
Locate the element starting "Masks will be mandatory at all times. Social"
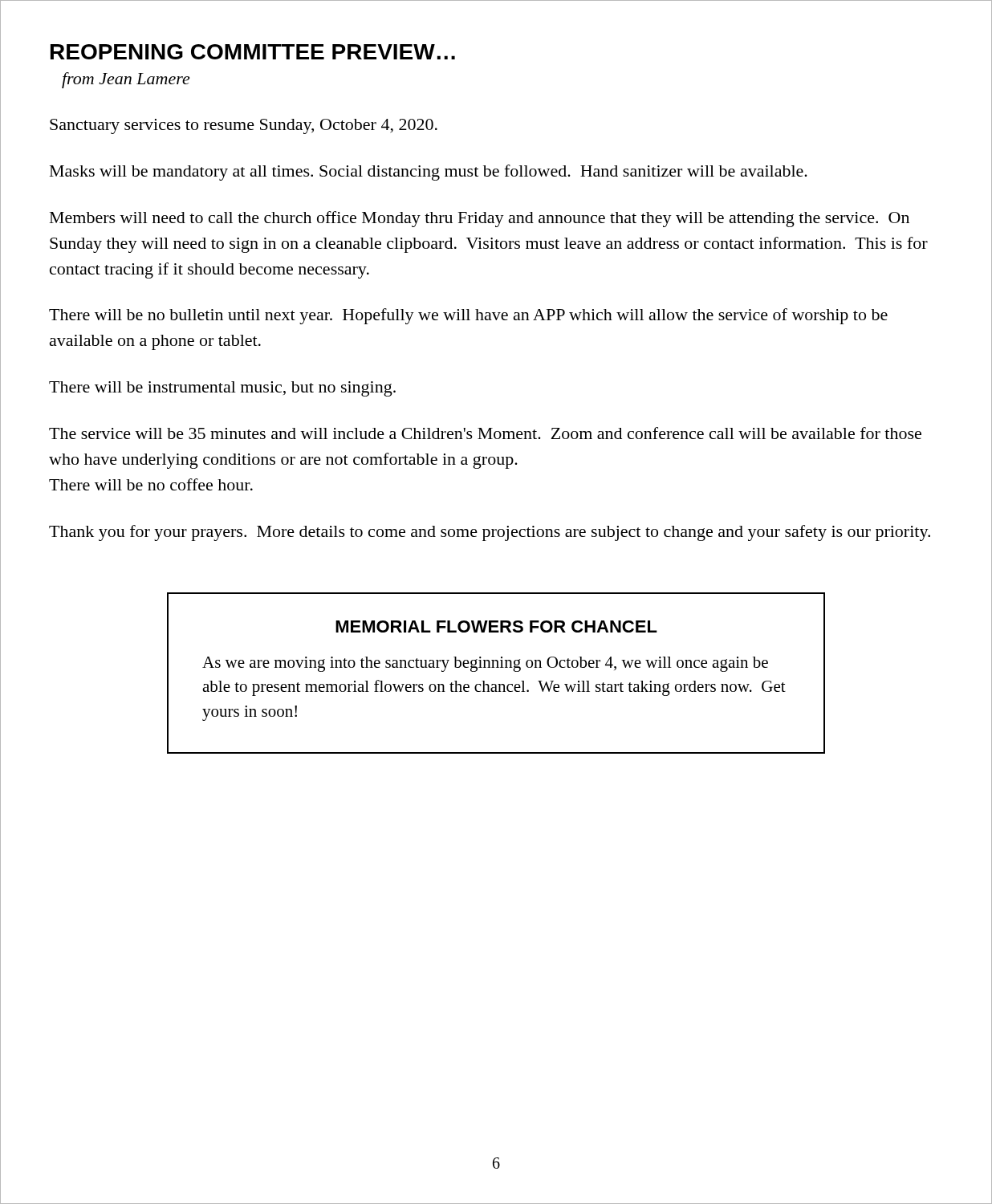click(x=428, y=170)
